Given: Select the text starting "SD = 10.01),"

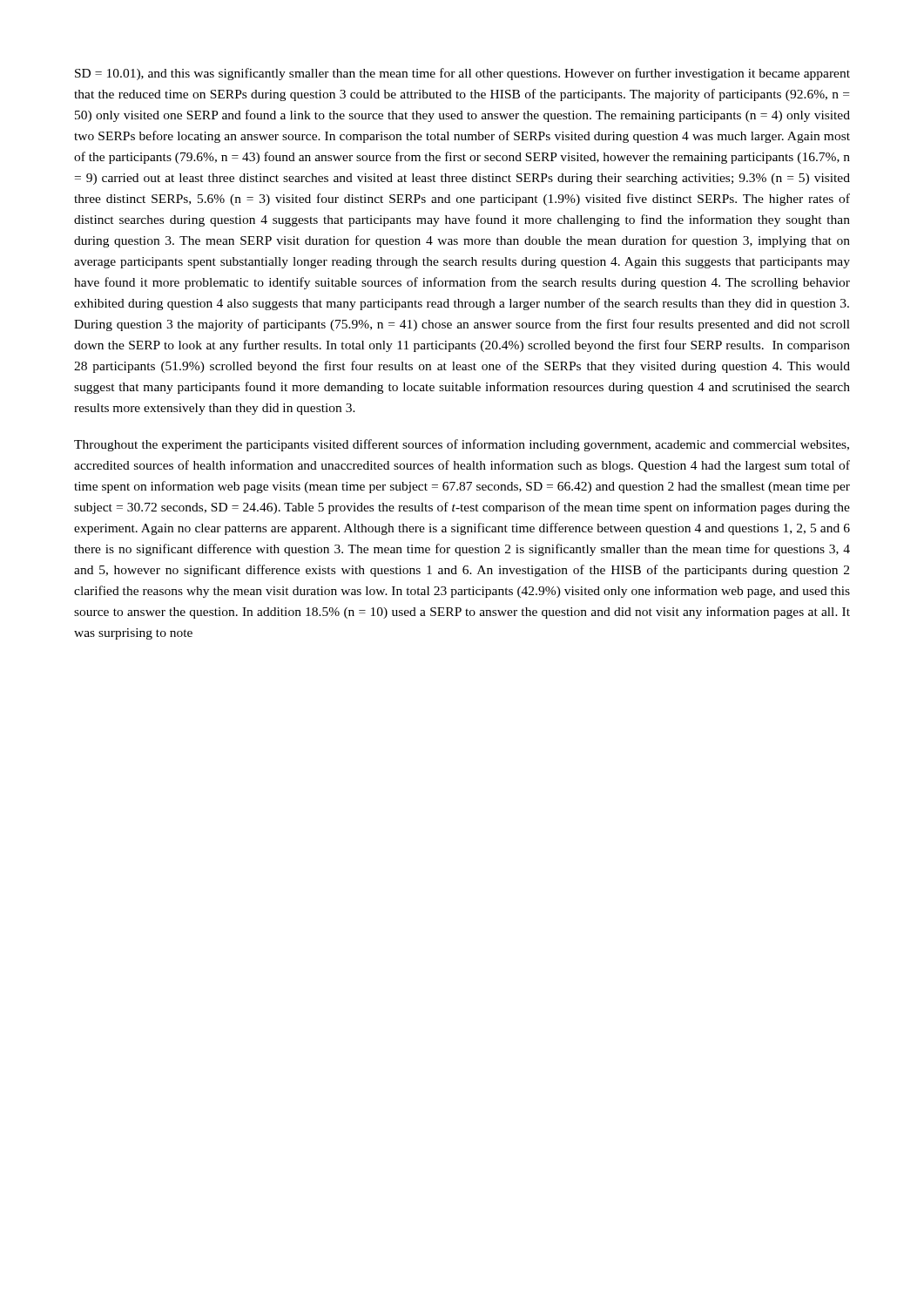Looking at the screenshot, I should [462, 240].
